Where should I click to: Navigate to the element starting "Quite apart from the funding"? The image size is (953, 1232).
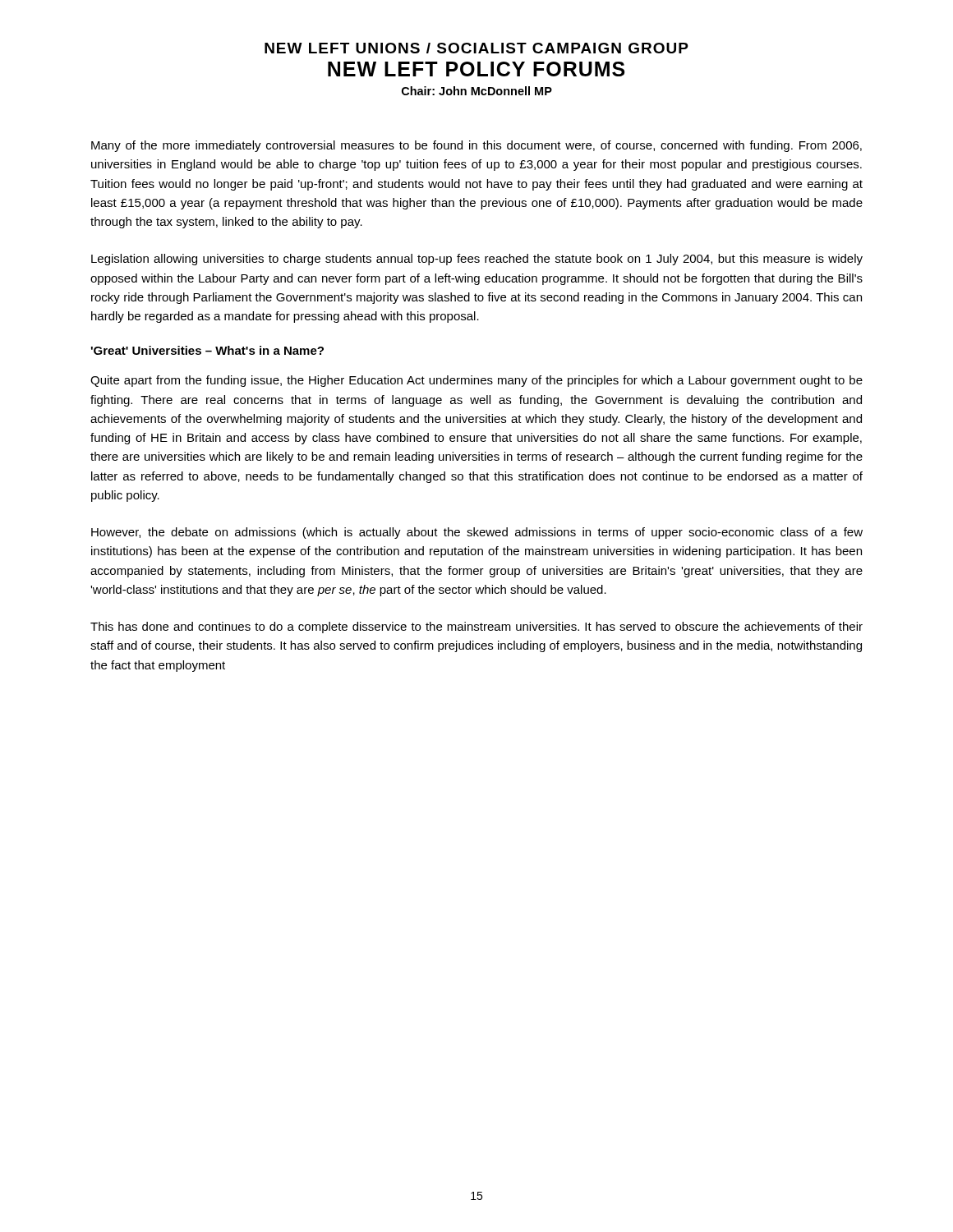[476, 437]
